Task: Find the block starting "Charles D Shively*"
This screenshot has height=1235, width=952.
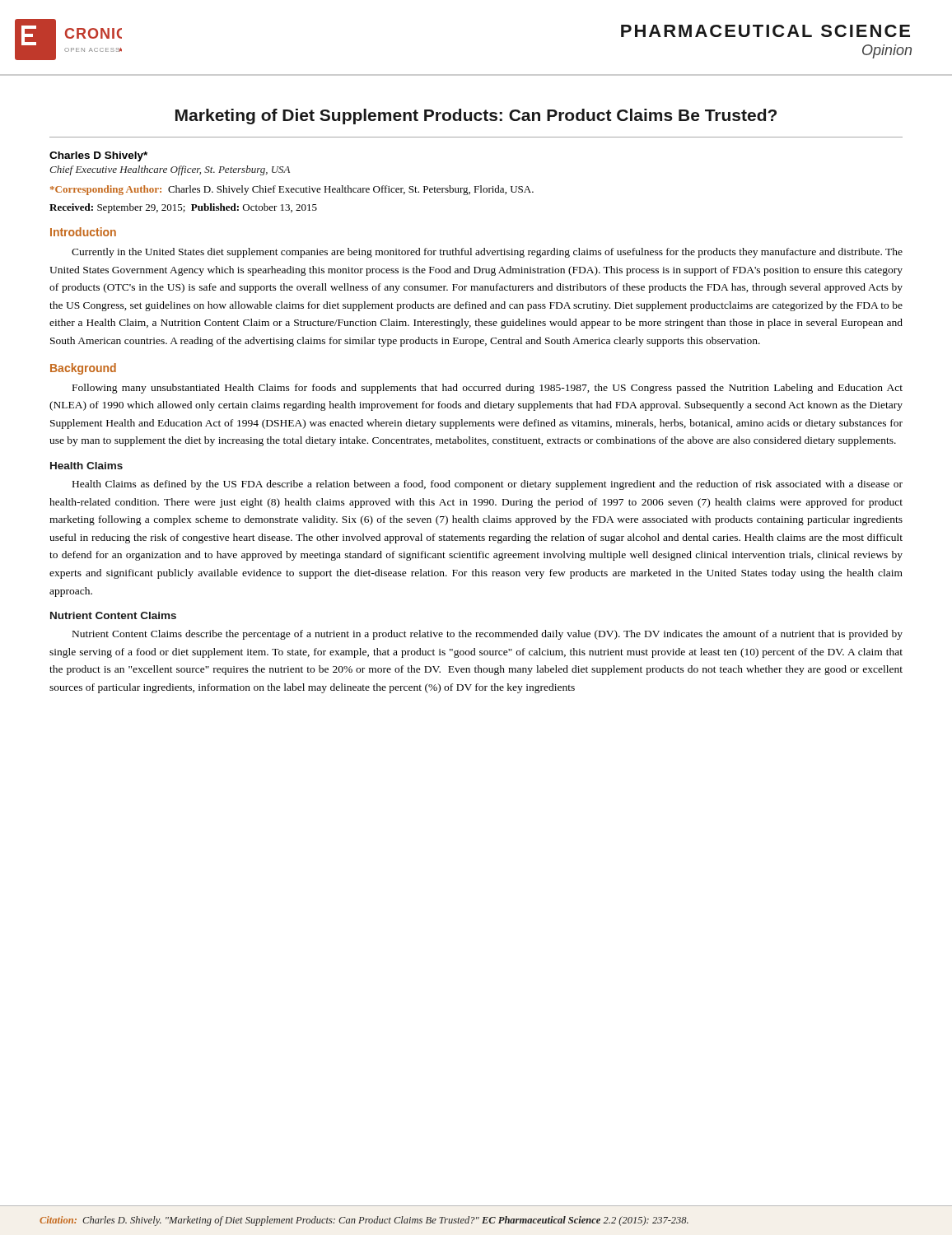Action: pyautogui.click(x=99, y=155)
